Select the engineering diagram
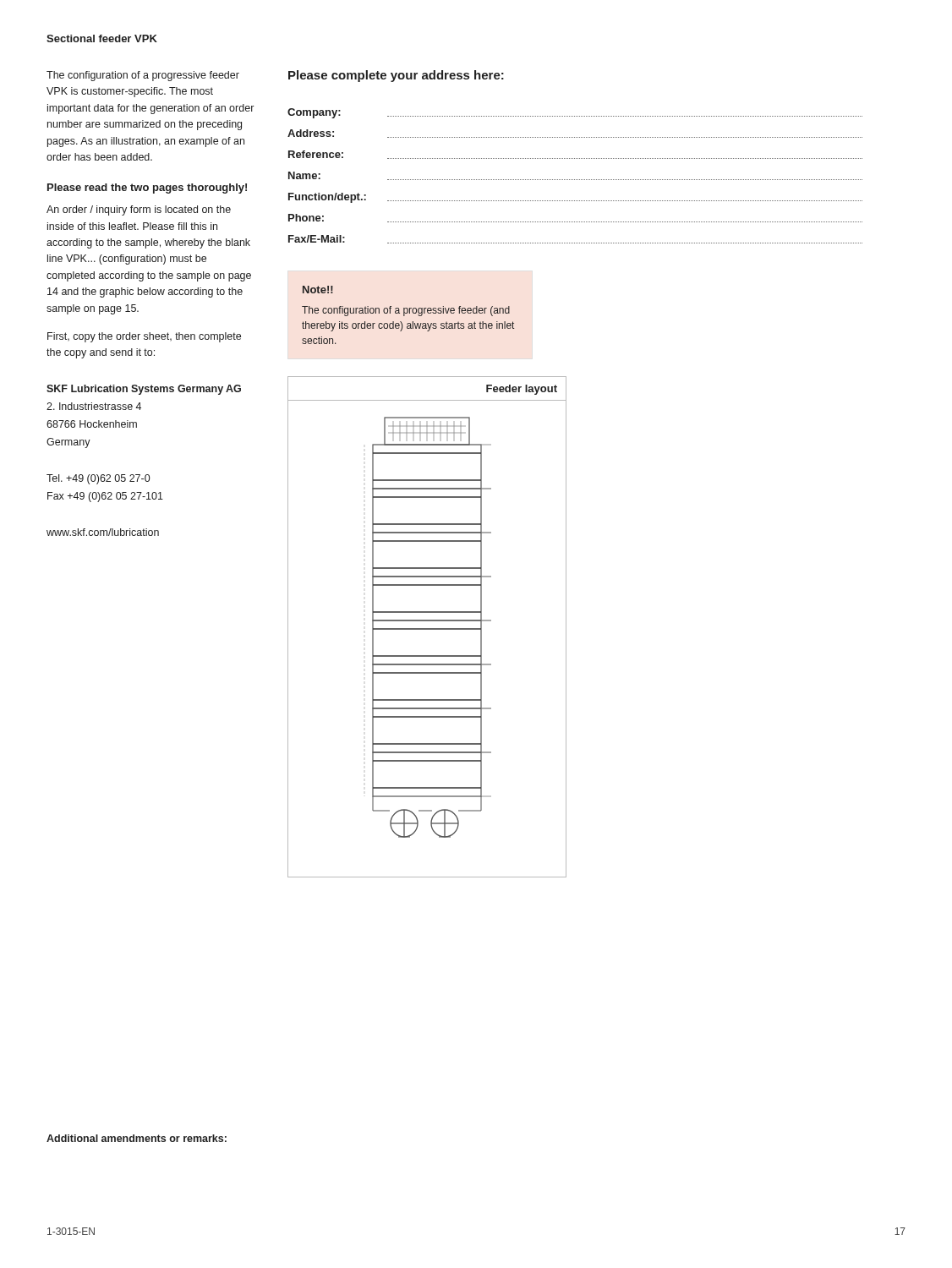 click(427, 626)
